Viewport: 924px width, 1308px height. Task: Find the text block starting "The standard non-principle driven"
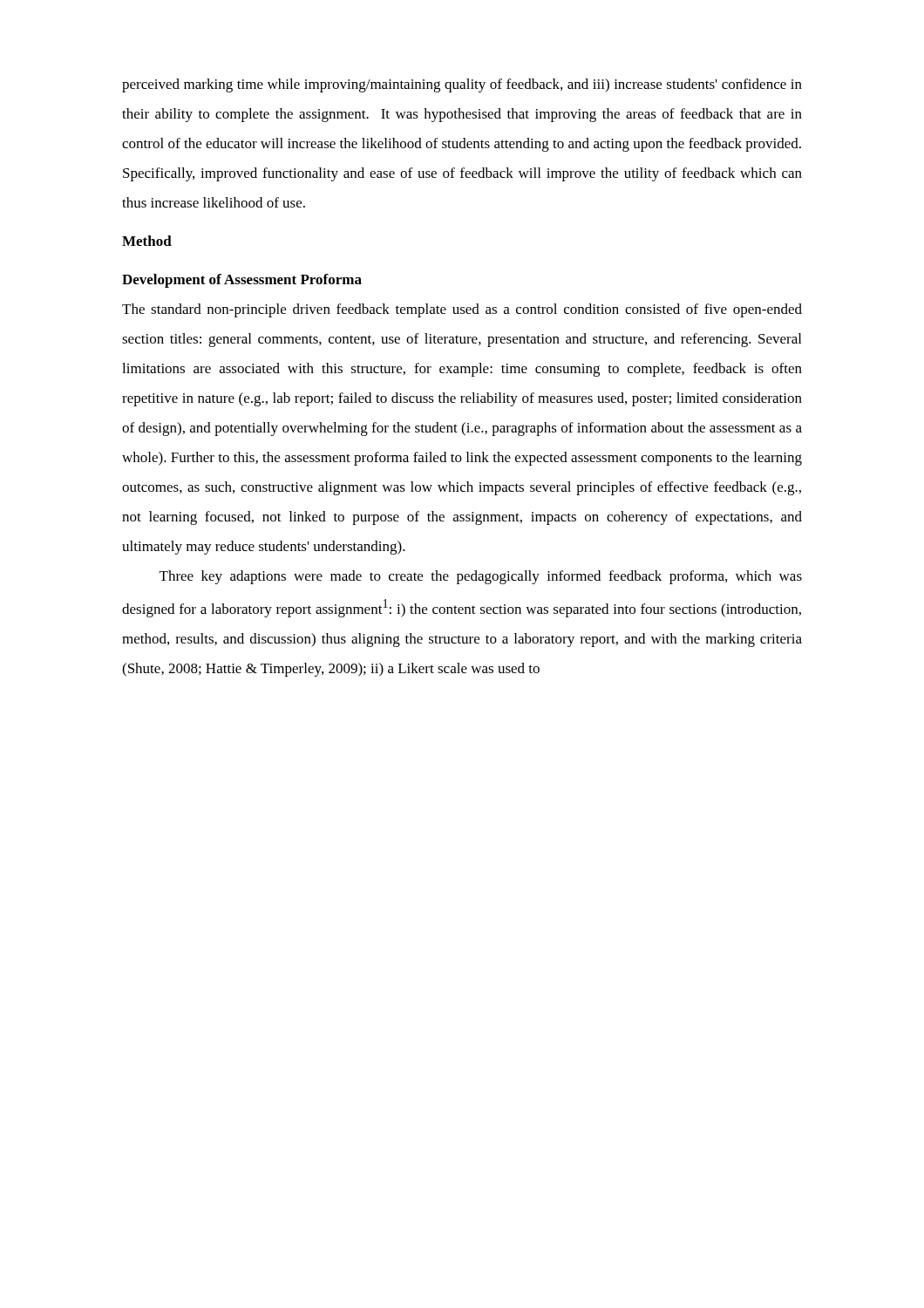pyautogui.click(x=462, y=428)
